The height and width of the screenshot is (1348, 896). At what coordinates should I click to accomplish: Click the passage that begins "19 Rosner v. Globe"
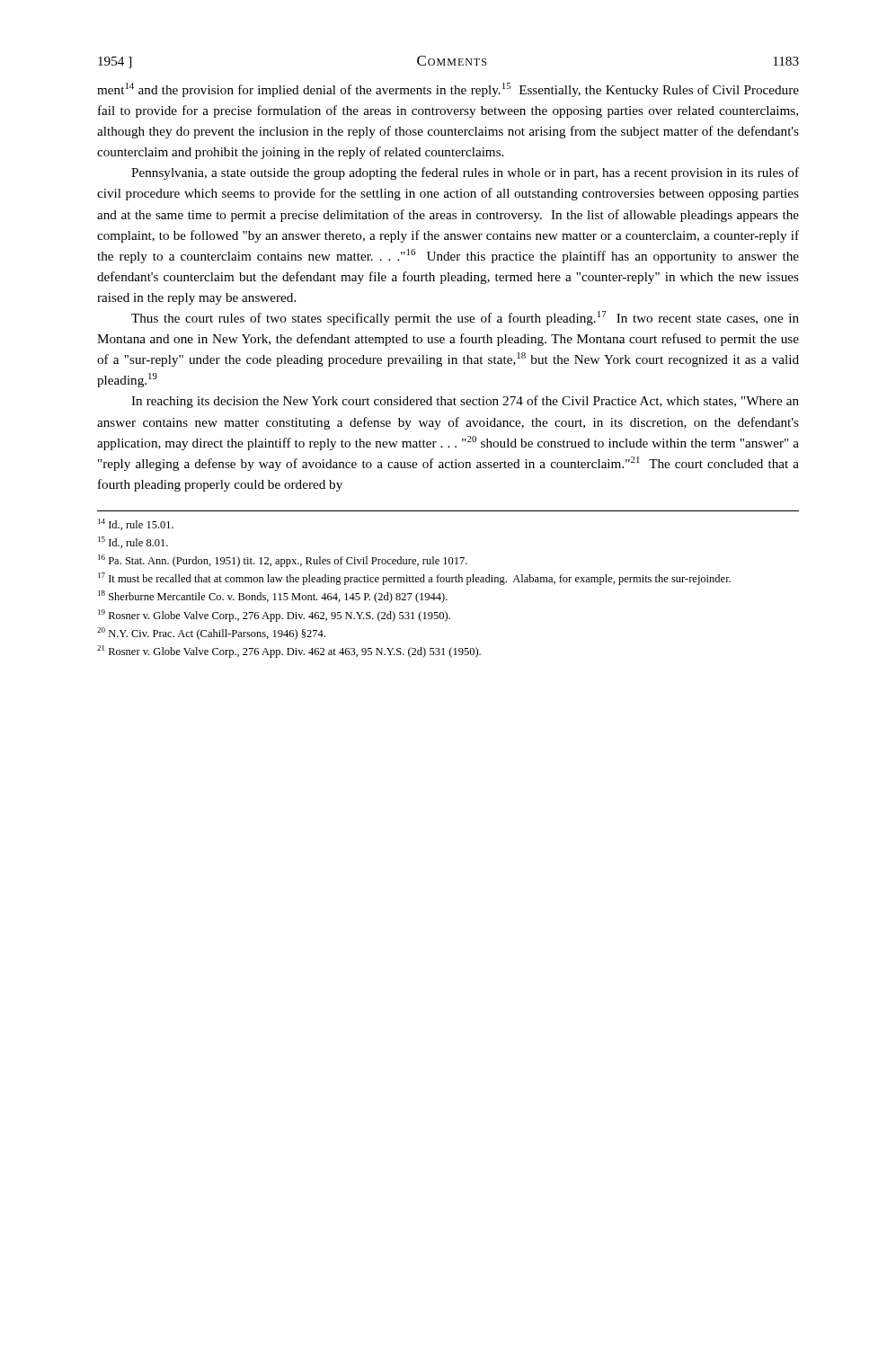(274, 614)
